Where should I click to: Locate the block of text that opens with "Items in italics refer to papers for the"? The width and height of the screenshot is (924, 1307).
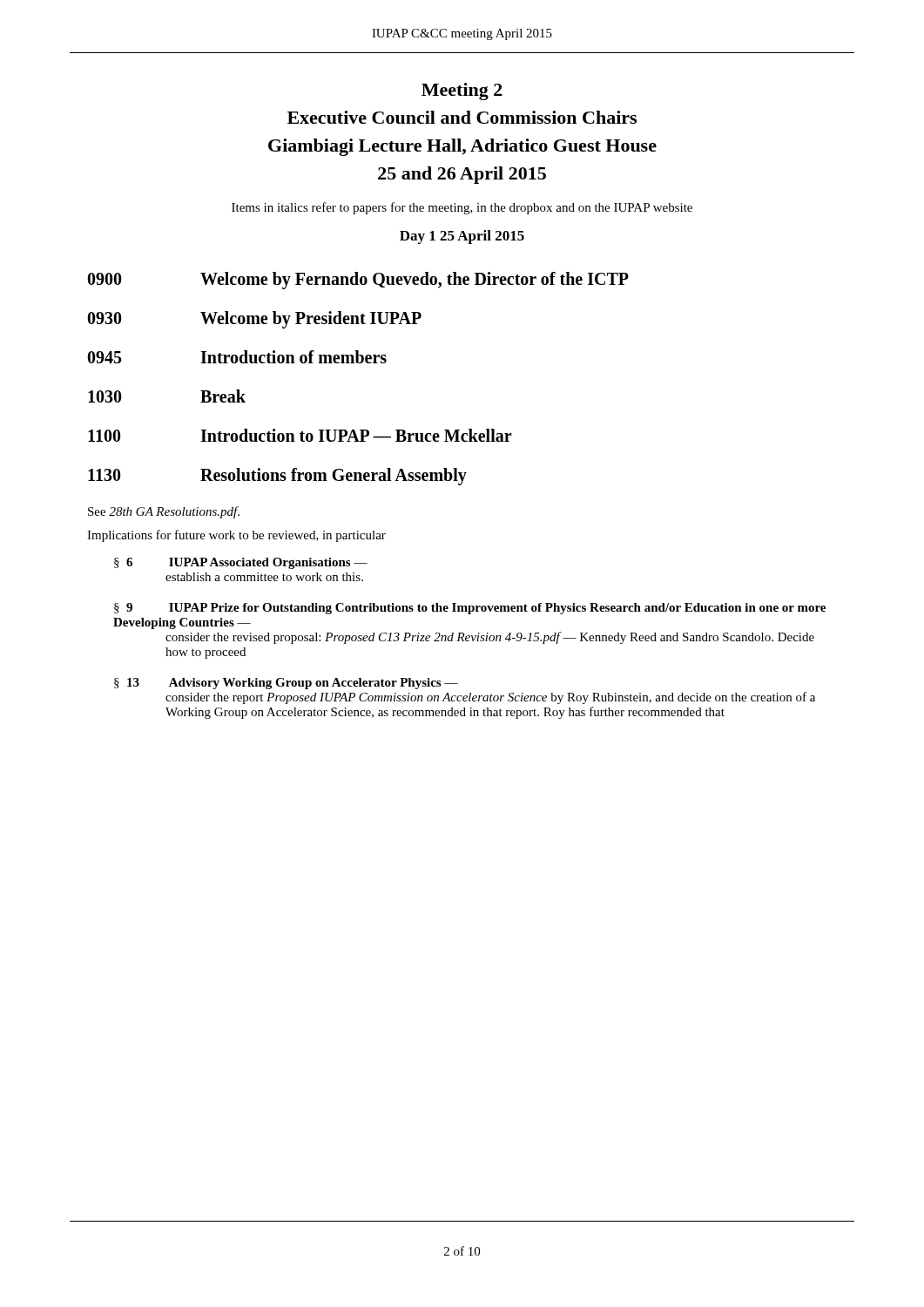tap(462, 207)
